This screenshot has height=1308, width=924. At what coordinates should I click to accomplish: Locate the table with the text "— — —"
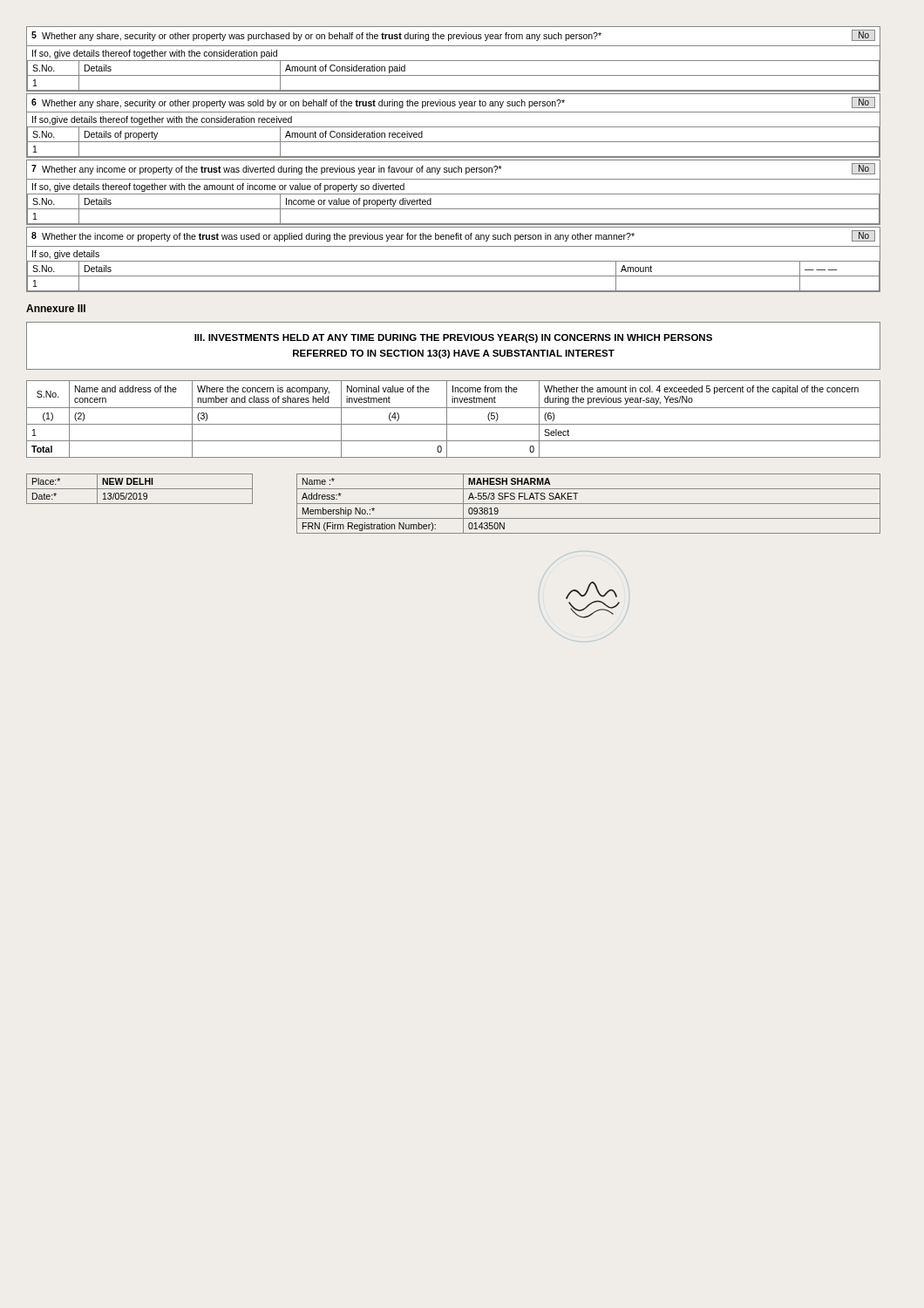click(x=453, y=259)
